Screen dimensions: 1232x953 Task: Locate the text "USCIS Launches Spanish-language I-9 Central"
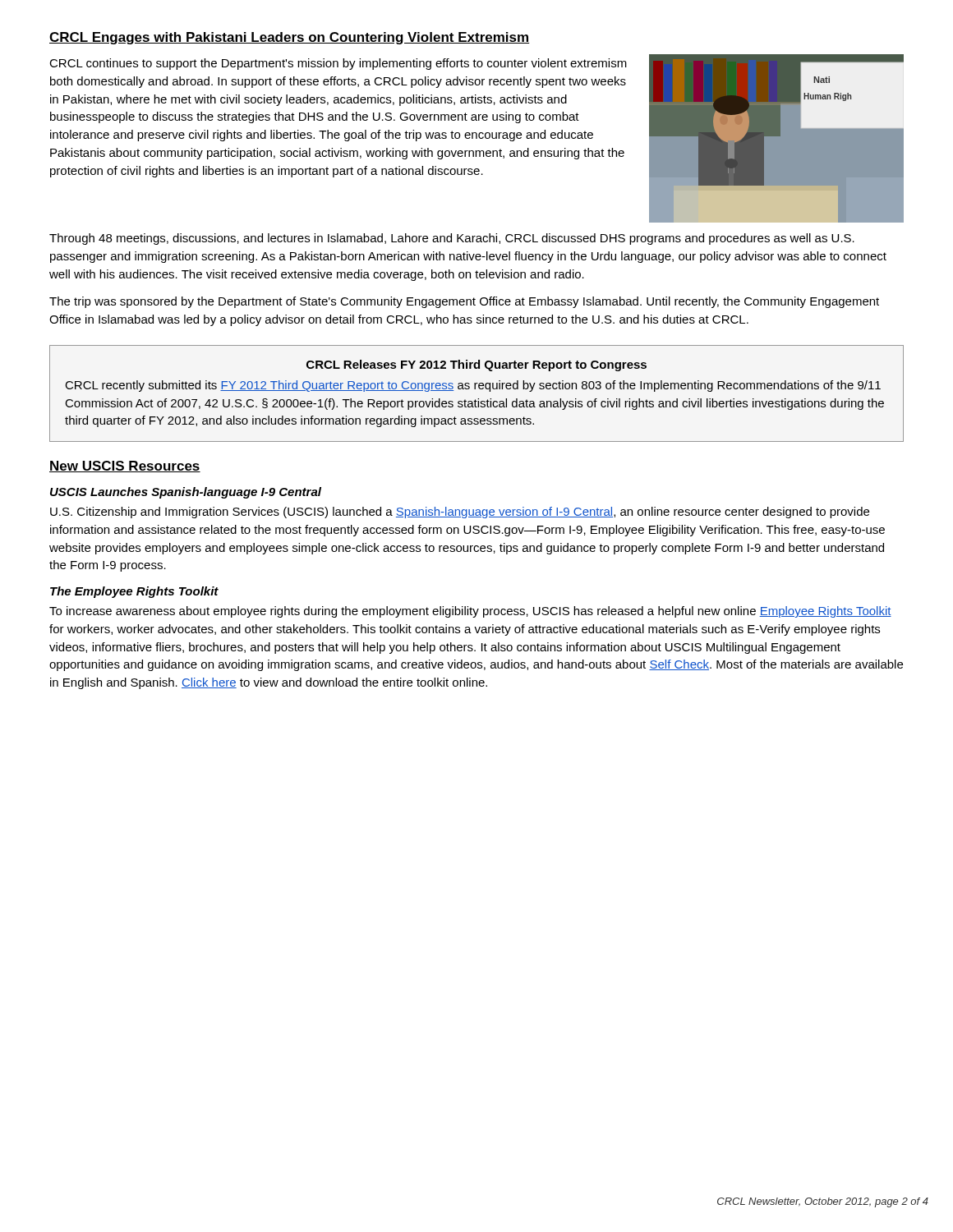tap(186, 493)
